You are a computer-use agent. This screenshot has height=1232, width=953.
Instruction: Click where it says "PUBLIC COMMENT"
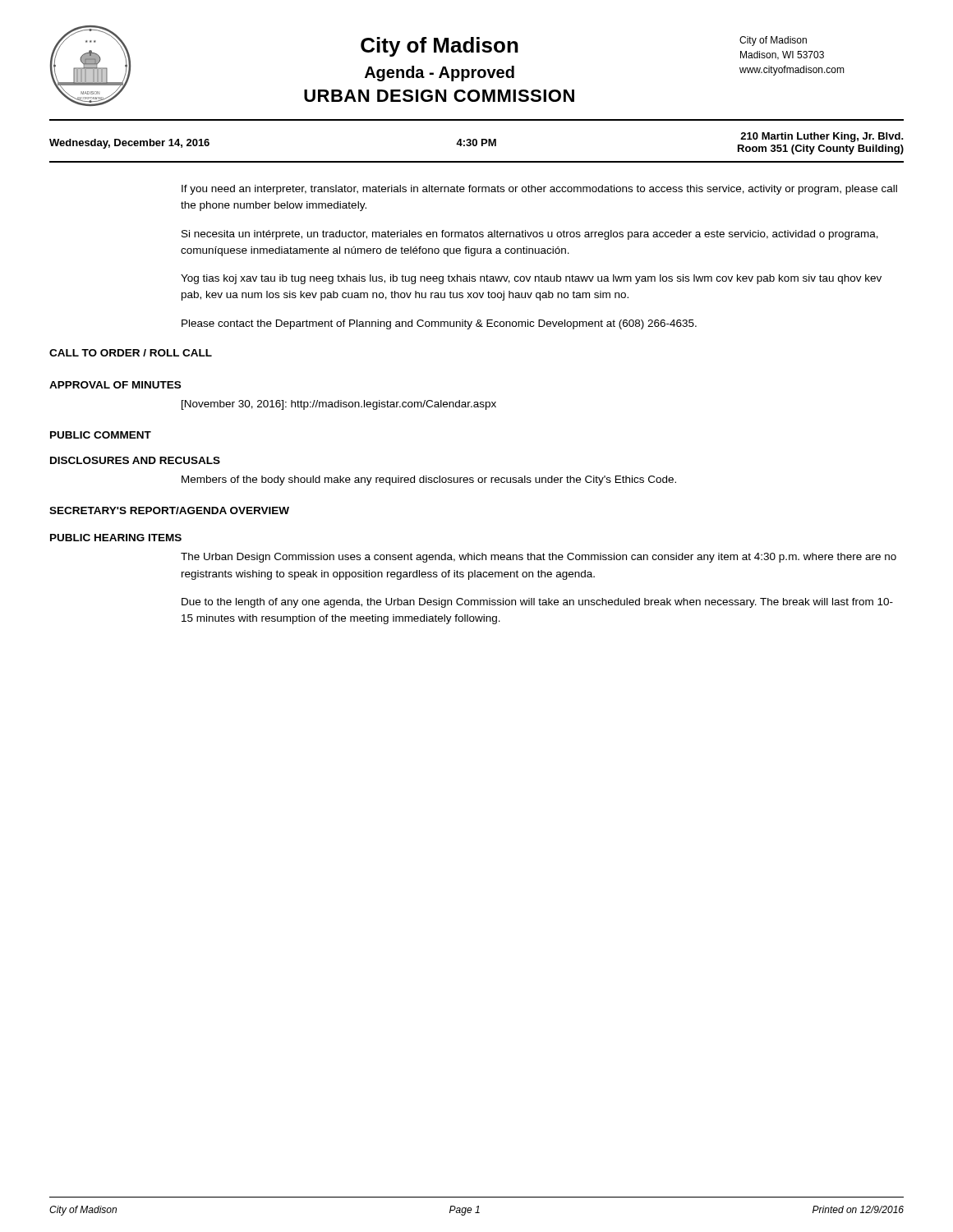(100, 435)
